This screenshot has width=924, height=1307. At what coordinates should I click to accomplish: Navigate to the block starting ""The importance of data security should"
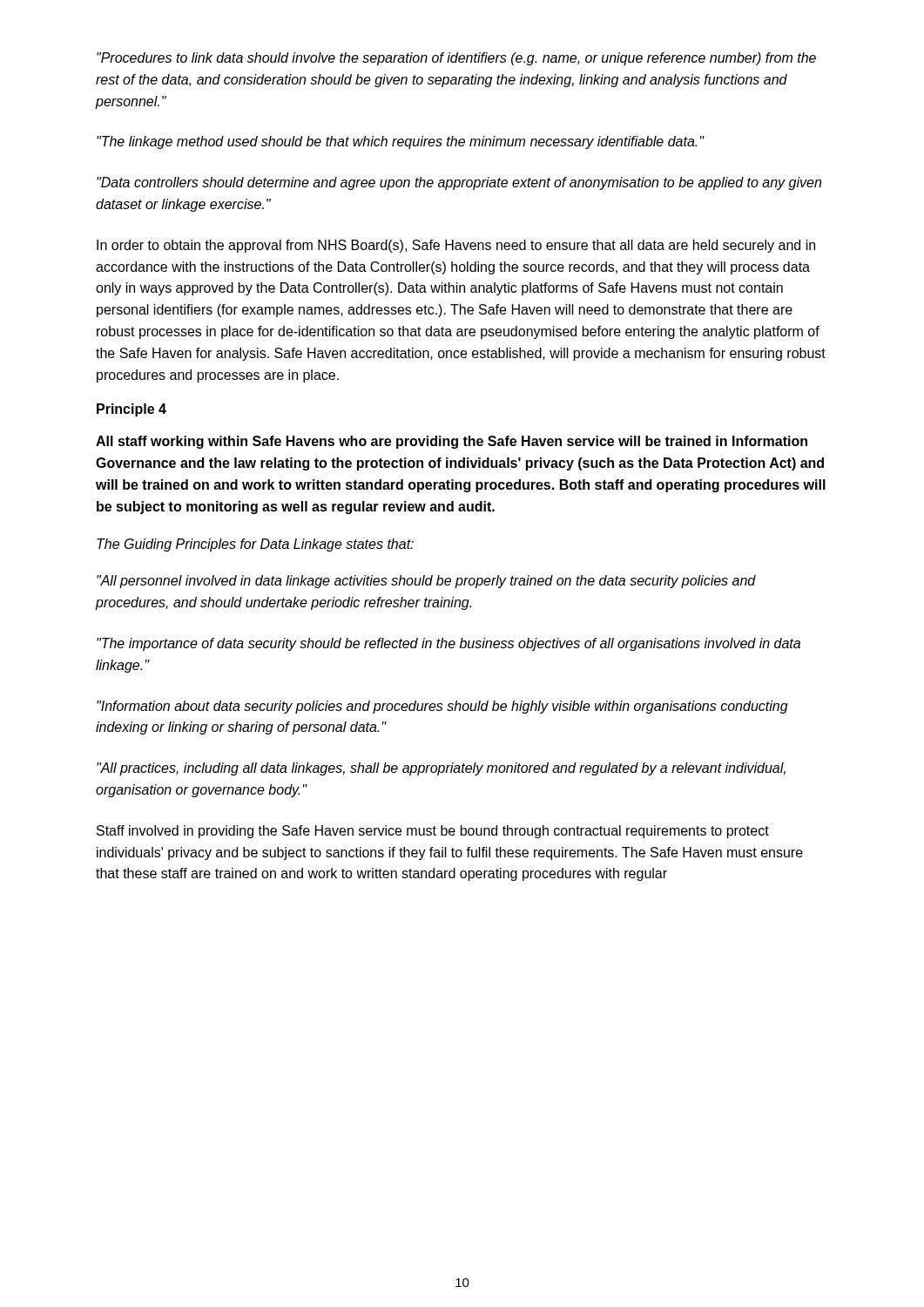[x=448, y=654]
